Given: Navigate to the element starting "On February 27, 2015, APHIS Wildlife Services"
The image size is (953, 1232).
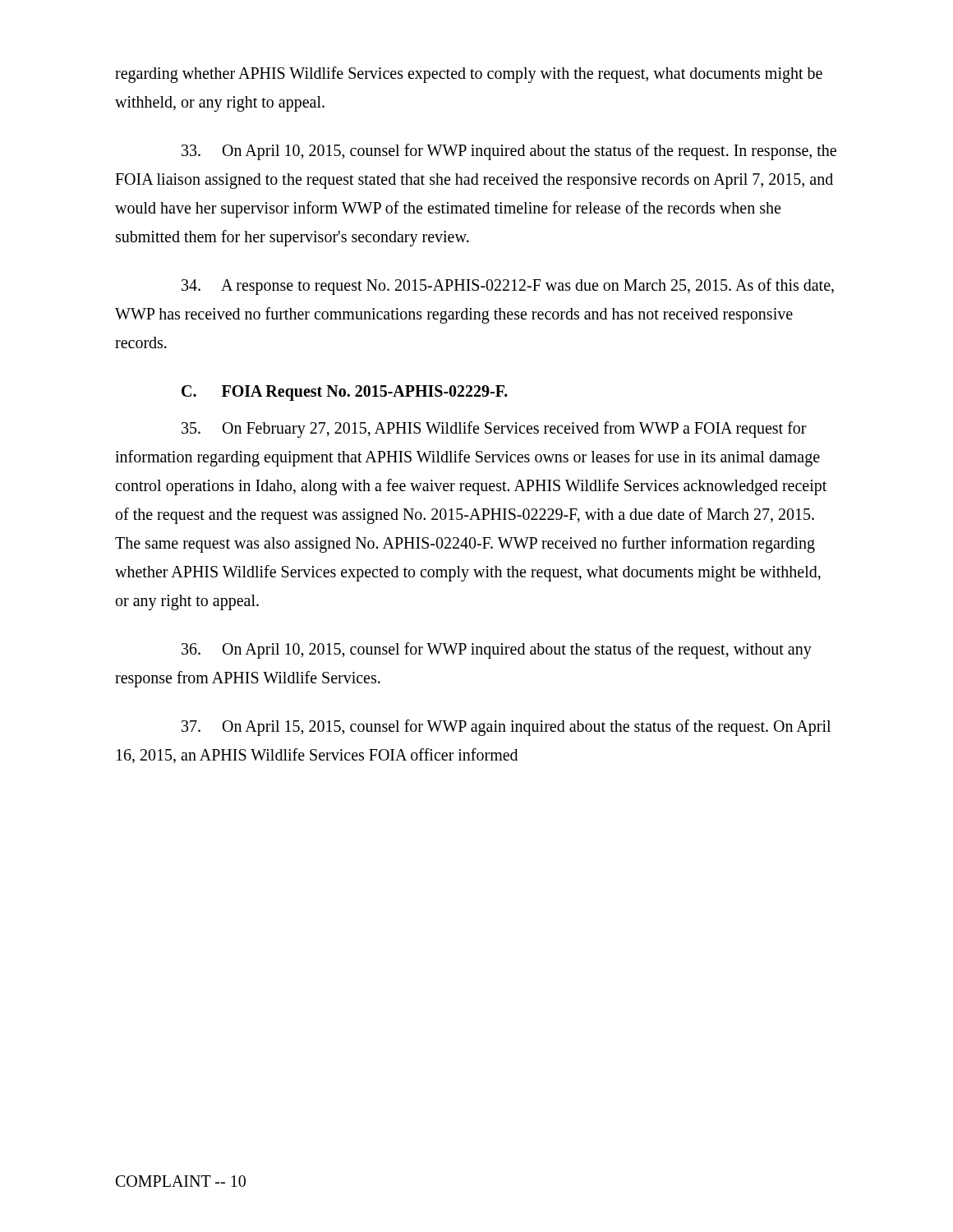Looking at the screenshot, I should 471,514.
